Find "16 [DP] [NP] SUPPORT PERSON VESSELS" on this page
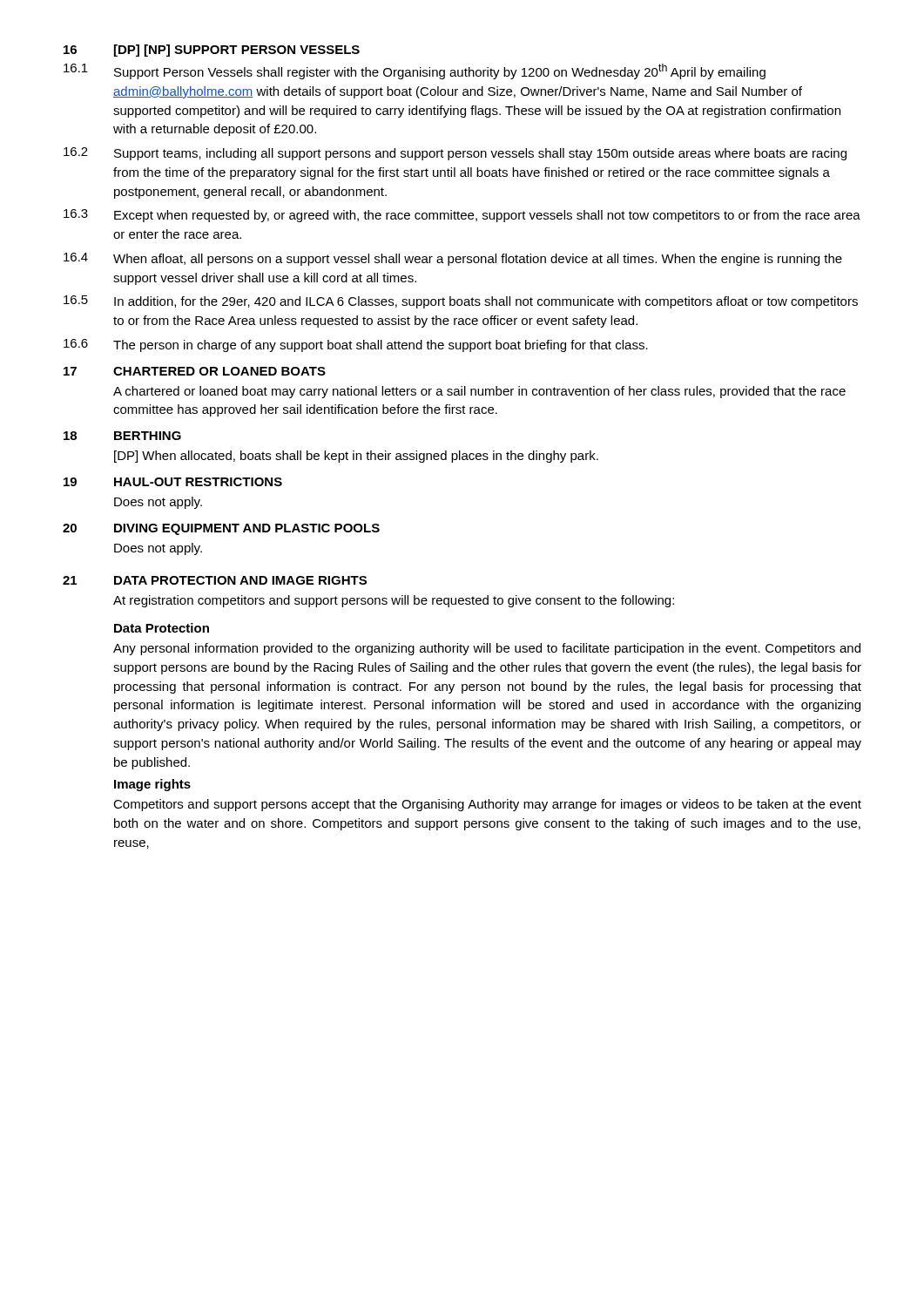Image resolution: width=924 pixels, height=1307 pixels. pos(211,49)
